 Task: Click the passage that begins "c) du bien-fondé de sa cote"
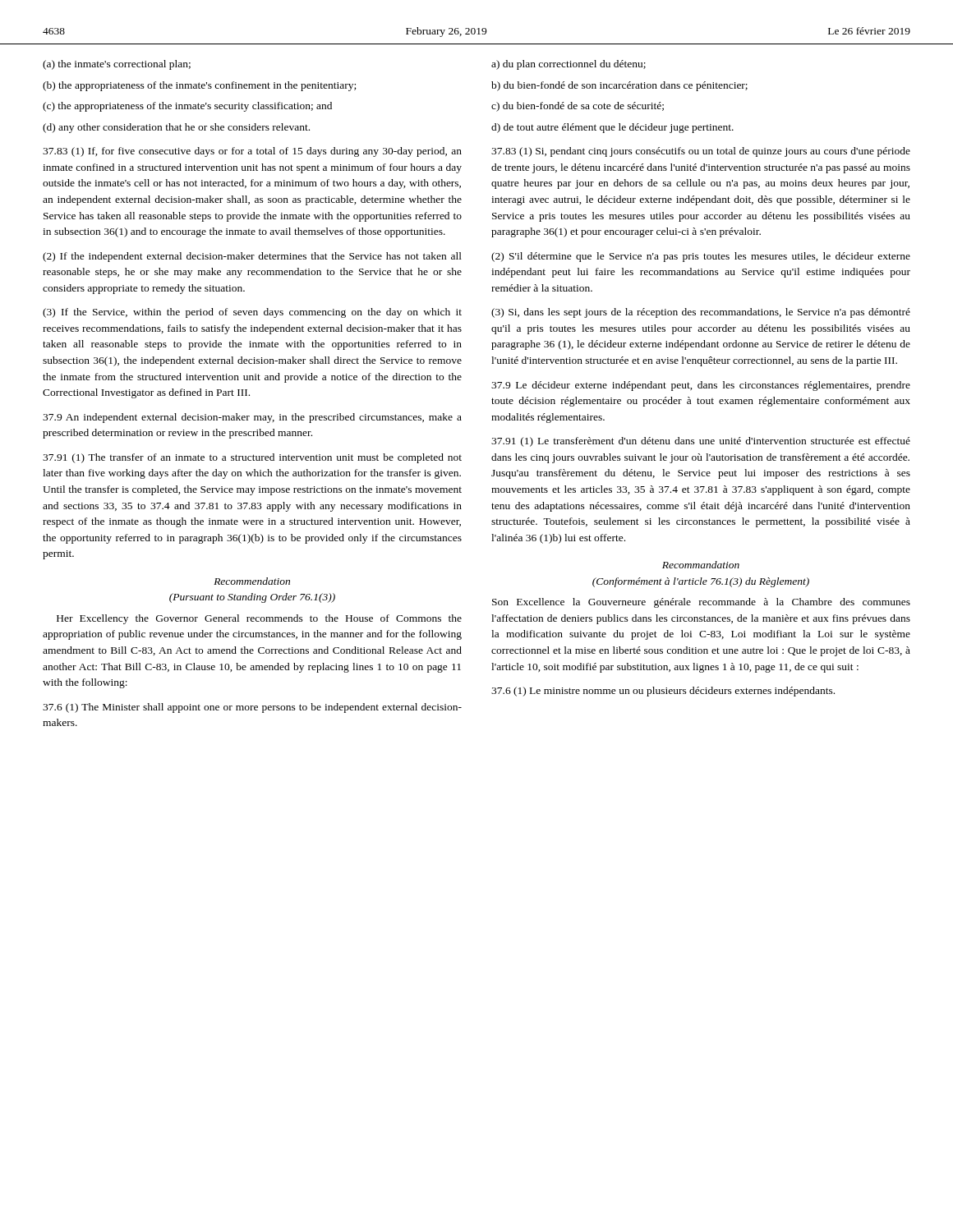tap(578, 106)
